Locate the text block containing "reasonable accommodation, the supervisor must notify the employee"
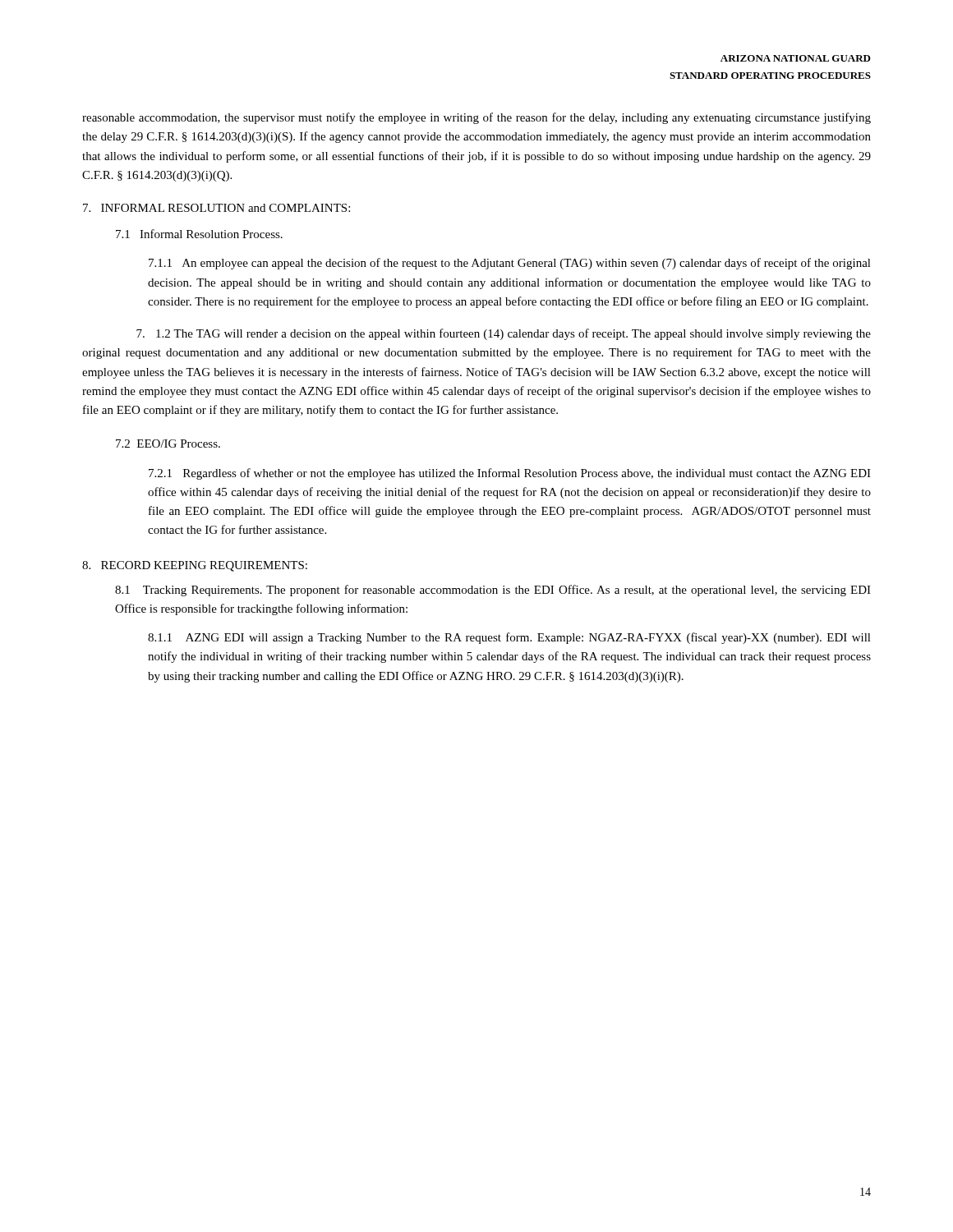This screenshot has width=953, height=1232. (x=476, y=147)
